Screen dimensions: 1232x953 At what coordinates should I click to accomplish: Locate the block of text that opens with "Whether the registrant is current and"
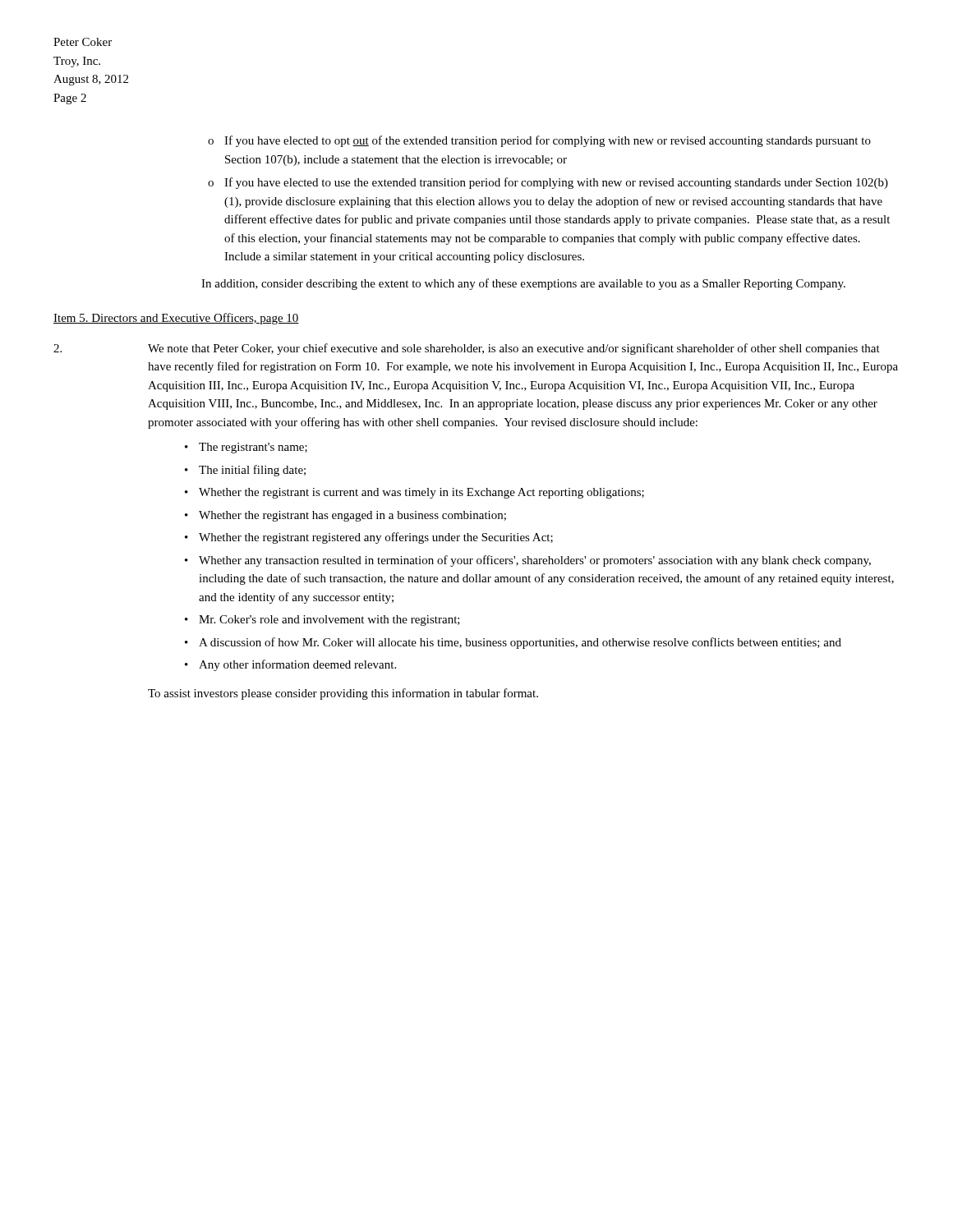tap(422, 492)
